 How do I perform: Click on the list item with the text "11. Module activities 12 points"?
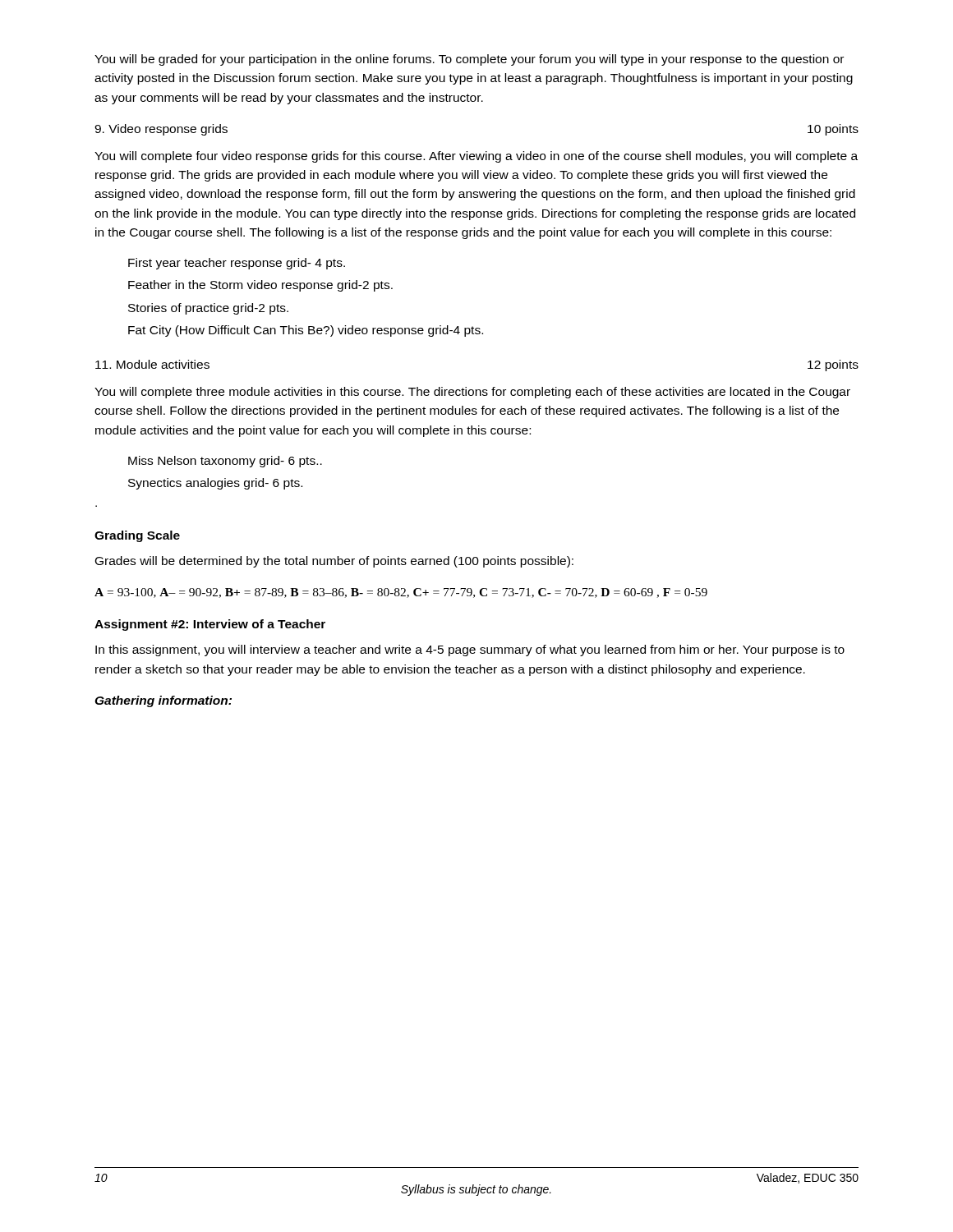click(x=153, y=365)
